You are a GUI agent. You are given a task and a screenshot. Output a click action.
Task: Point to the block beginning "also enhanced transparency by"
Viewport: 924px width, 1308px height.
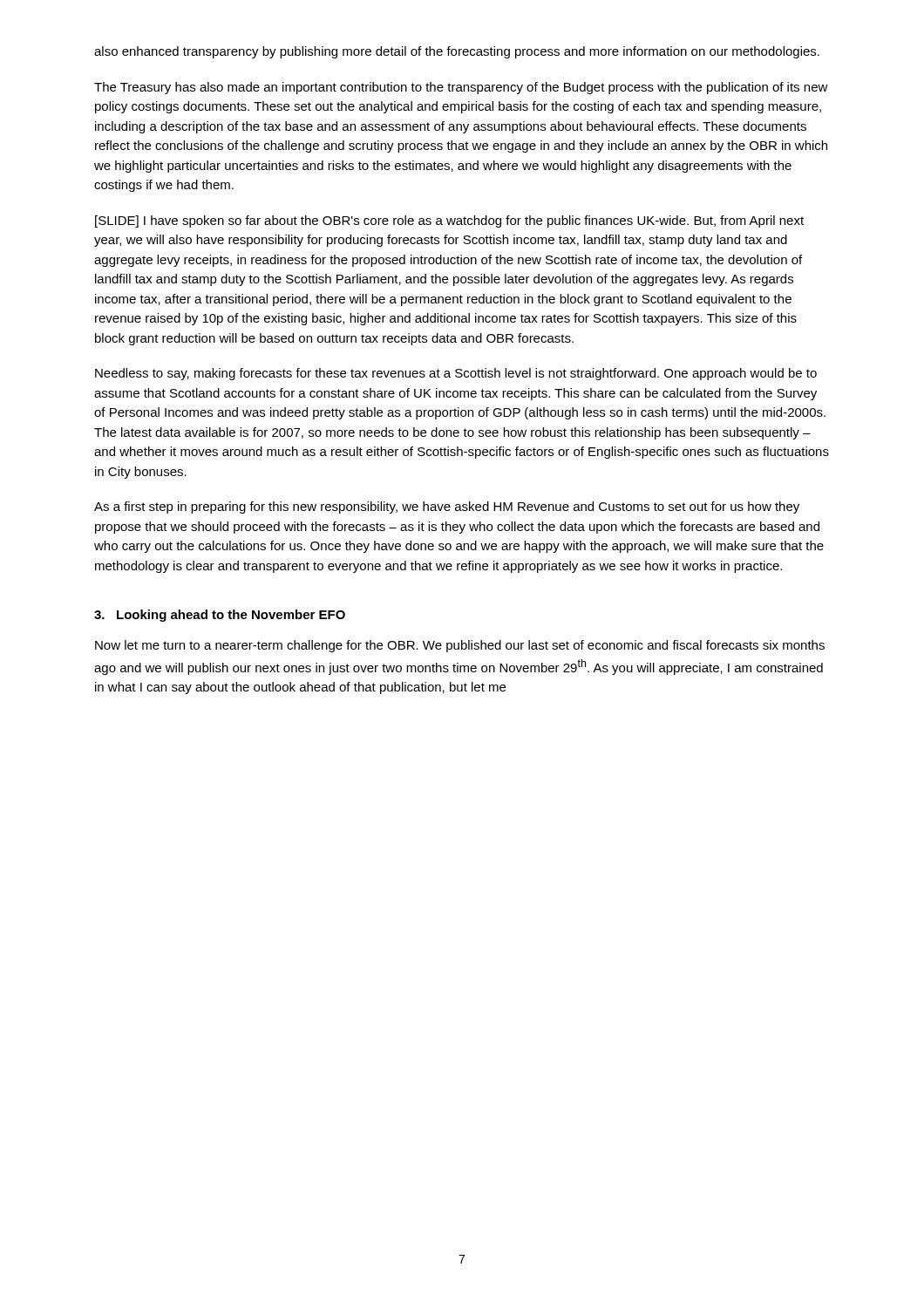pyautogui.click(x=457, y=51)
